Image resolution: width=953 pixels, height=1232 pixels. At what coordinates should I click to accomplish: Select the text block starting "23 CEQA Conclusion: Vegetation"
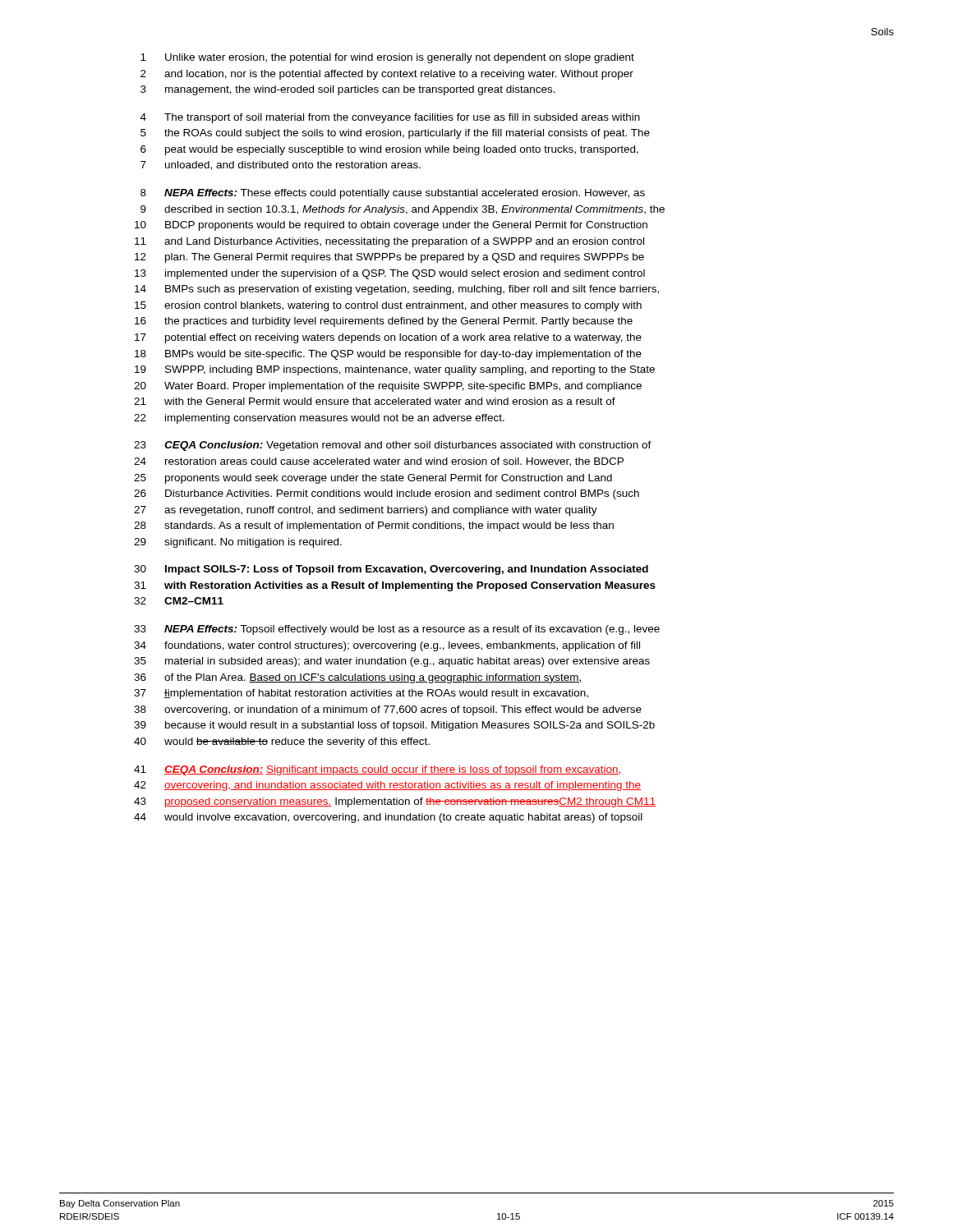(x=500, y=493)
